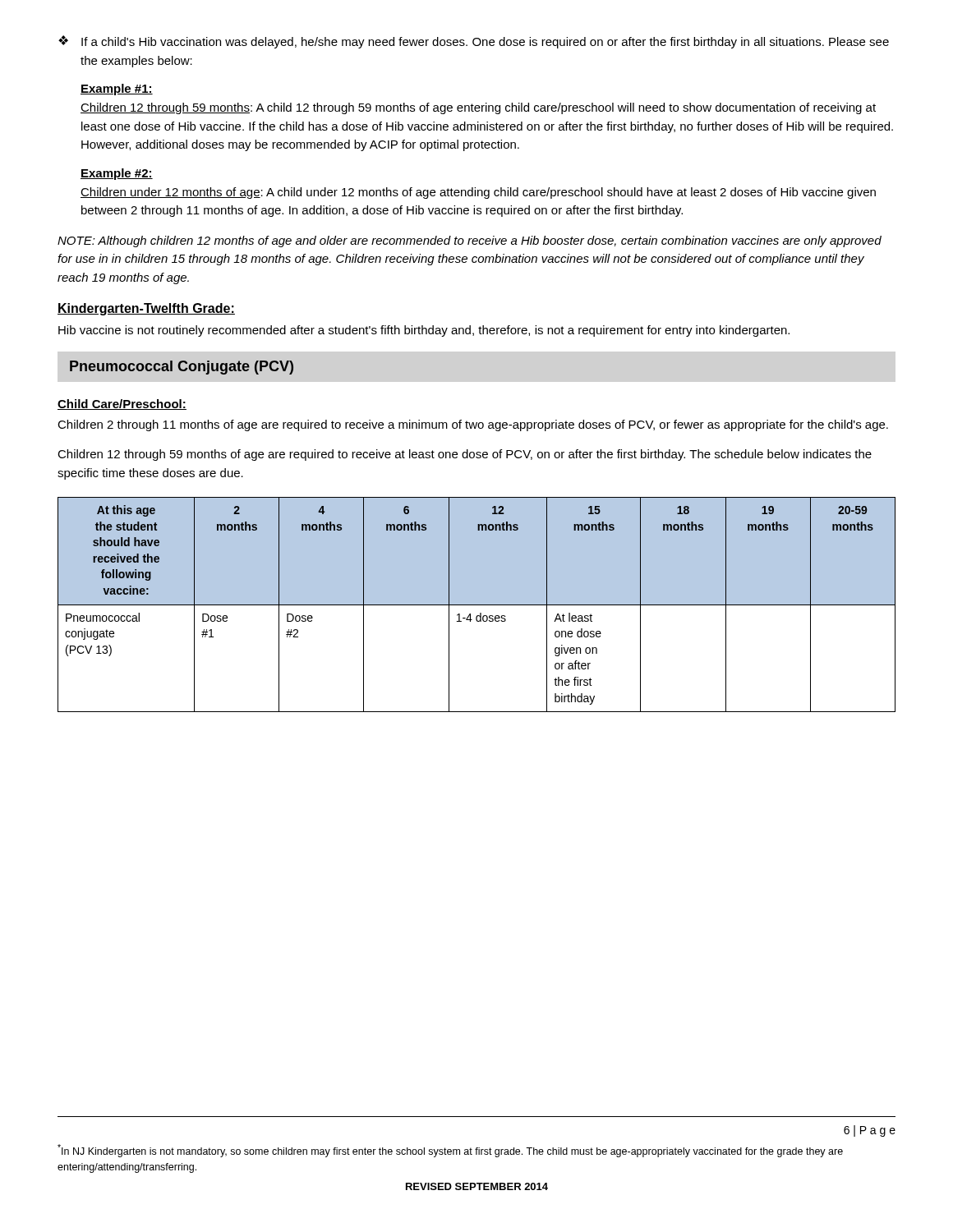This screenshot has width=953, height=1232.
Task: Point to the text starting "Example #1:"
Action: point(117,90)
